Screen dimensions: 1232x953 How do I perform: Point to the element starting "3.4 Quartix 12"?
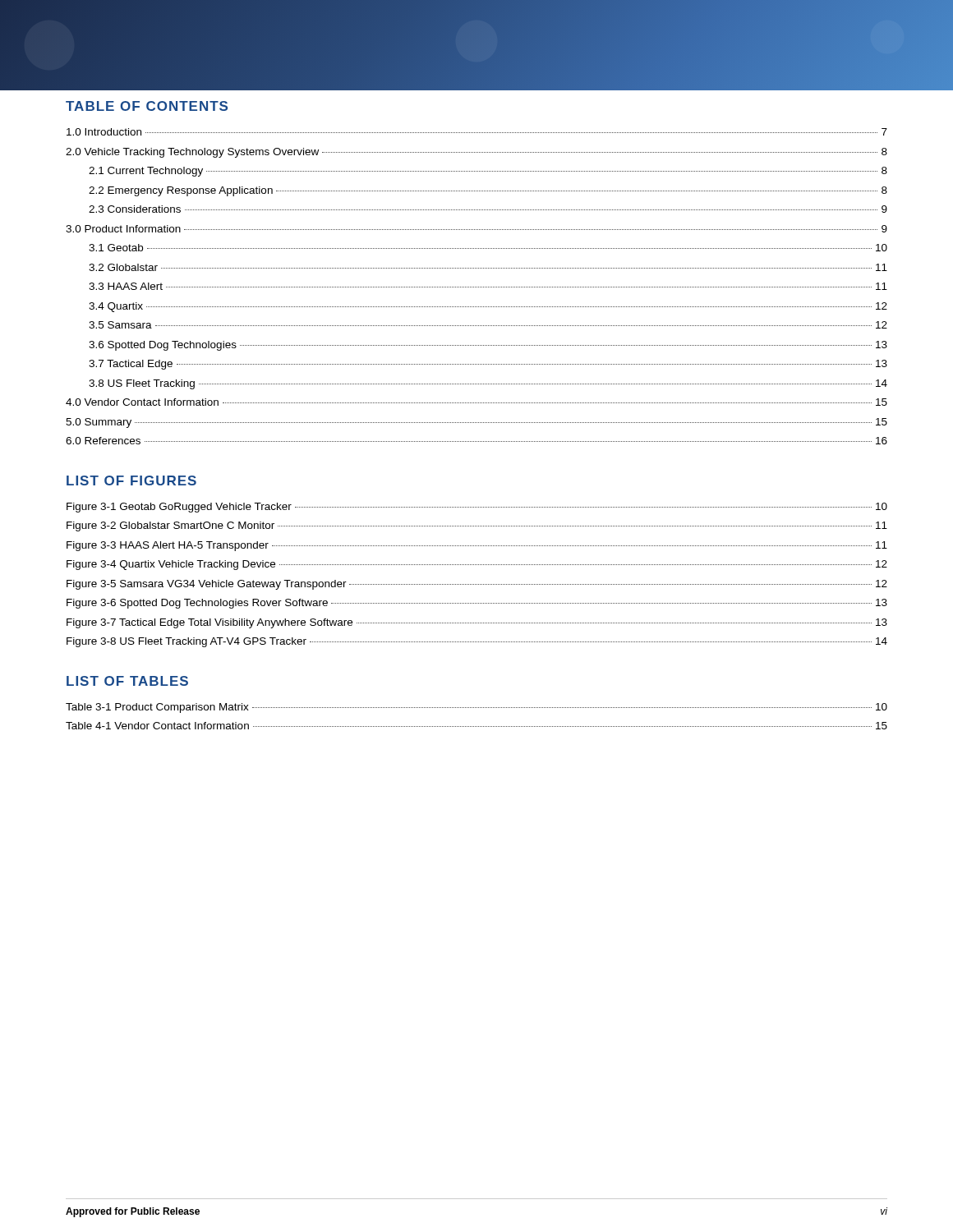click(476, 306)
